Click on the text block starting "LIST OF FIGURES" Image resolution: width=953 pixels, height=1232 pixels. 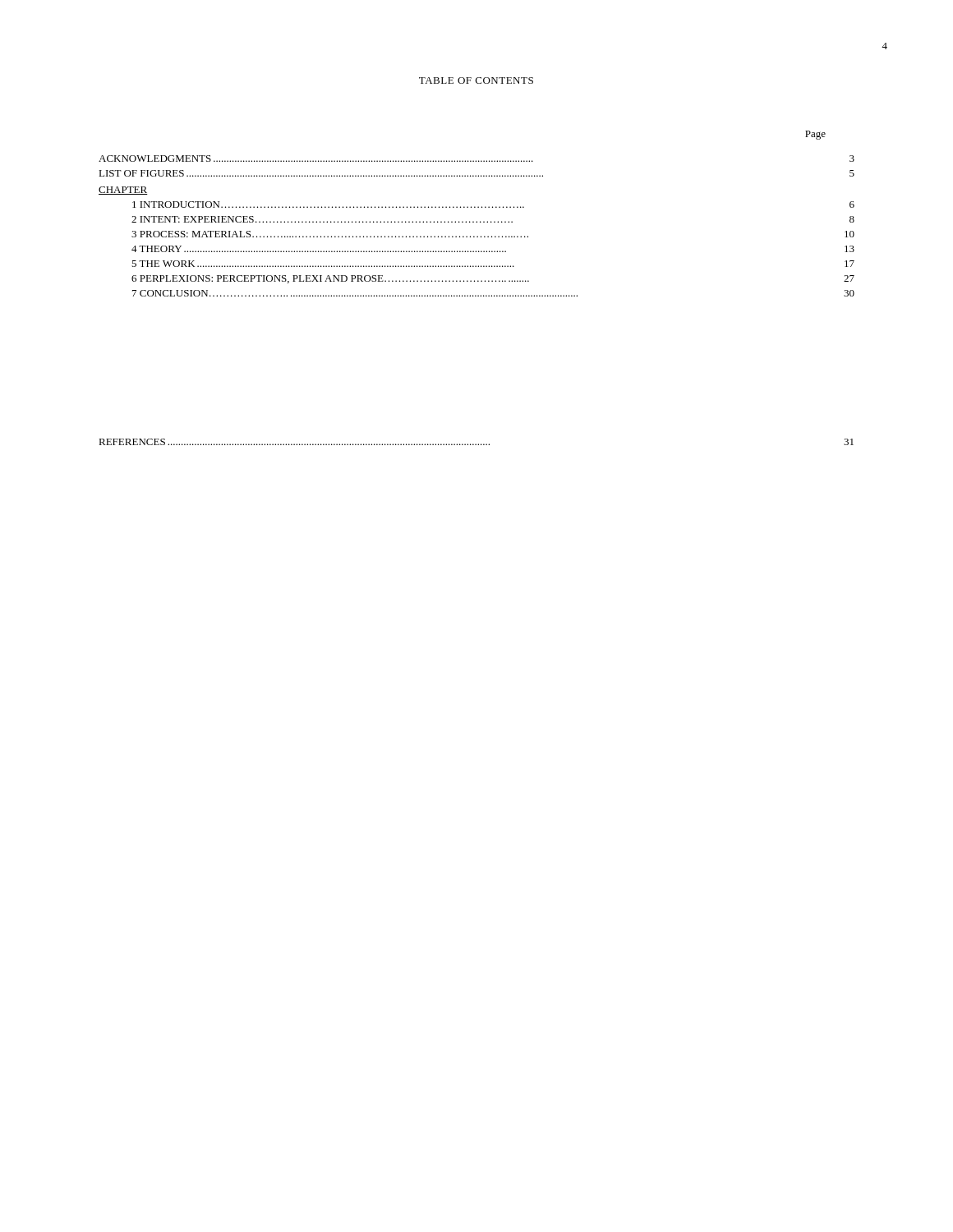[476, 173]
